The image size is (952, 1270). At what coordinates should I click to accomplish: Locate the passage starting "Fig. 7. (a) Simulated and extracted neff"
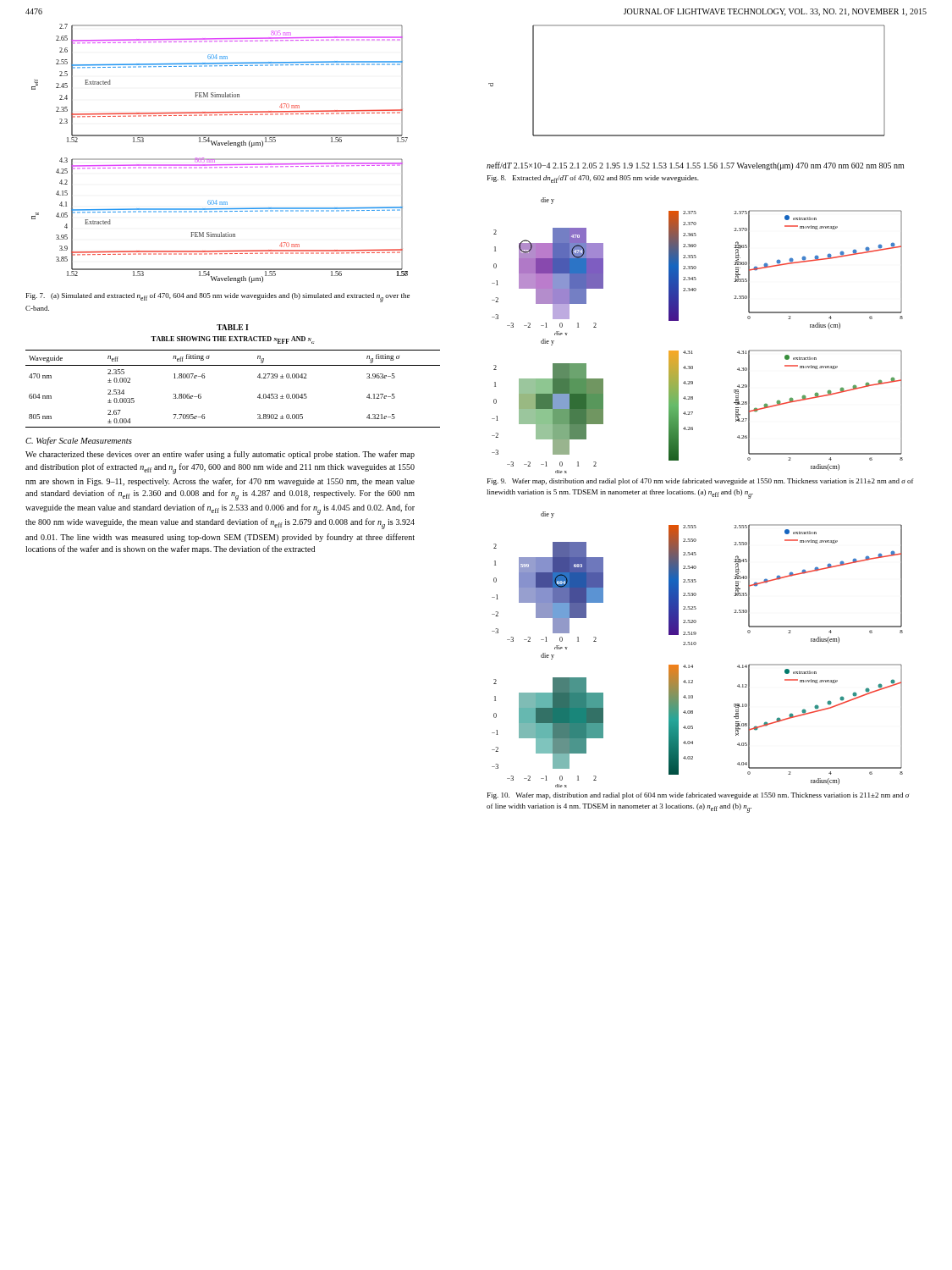click(x=218, y=302)
